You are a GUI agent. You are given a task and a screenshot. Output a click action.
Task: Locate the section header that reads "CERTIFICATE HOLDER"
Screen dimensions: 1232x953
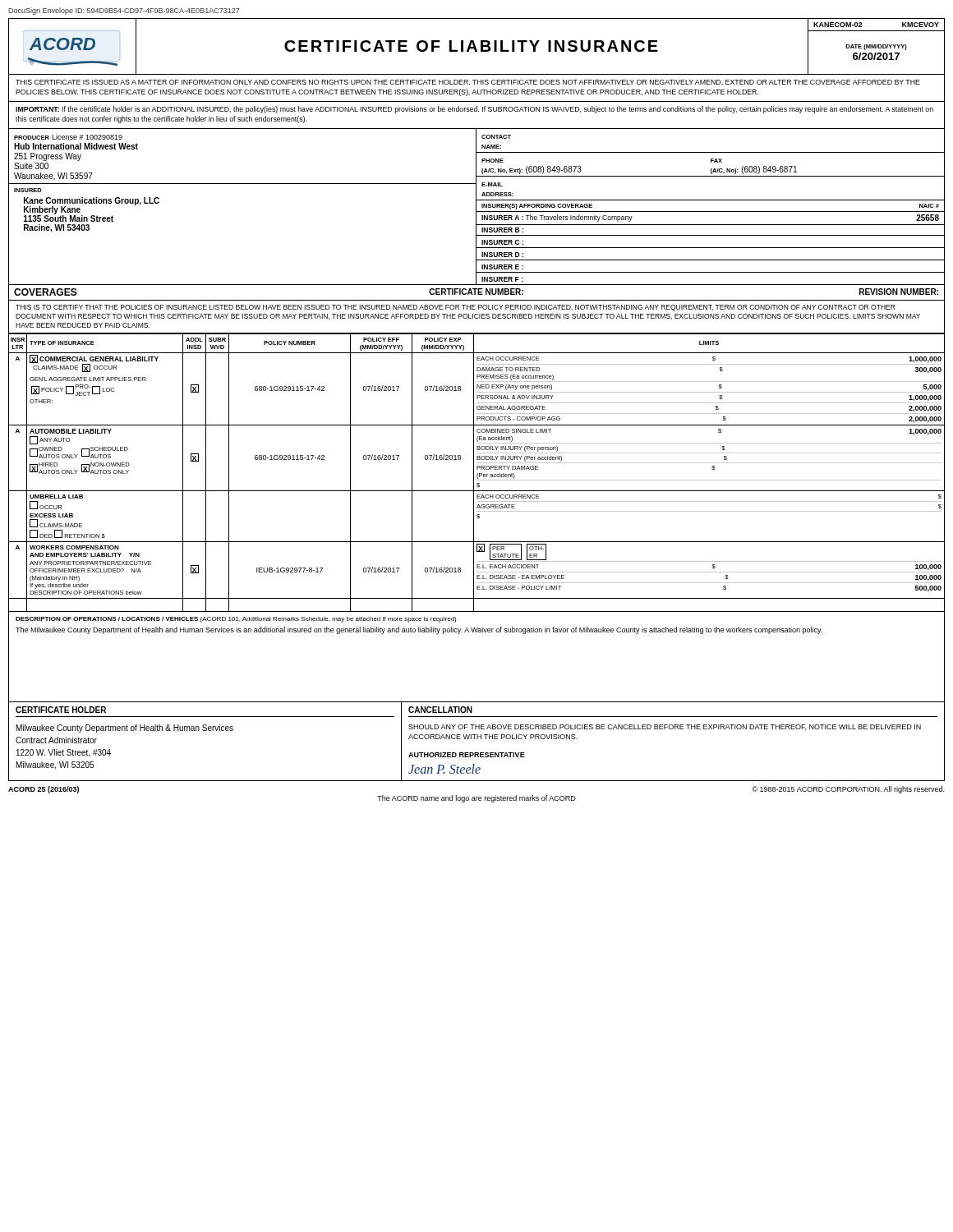coord(61,710)
